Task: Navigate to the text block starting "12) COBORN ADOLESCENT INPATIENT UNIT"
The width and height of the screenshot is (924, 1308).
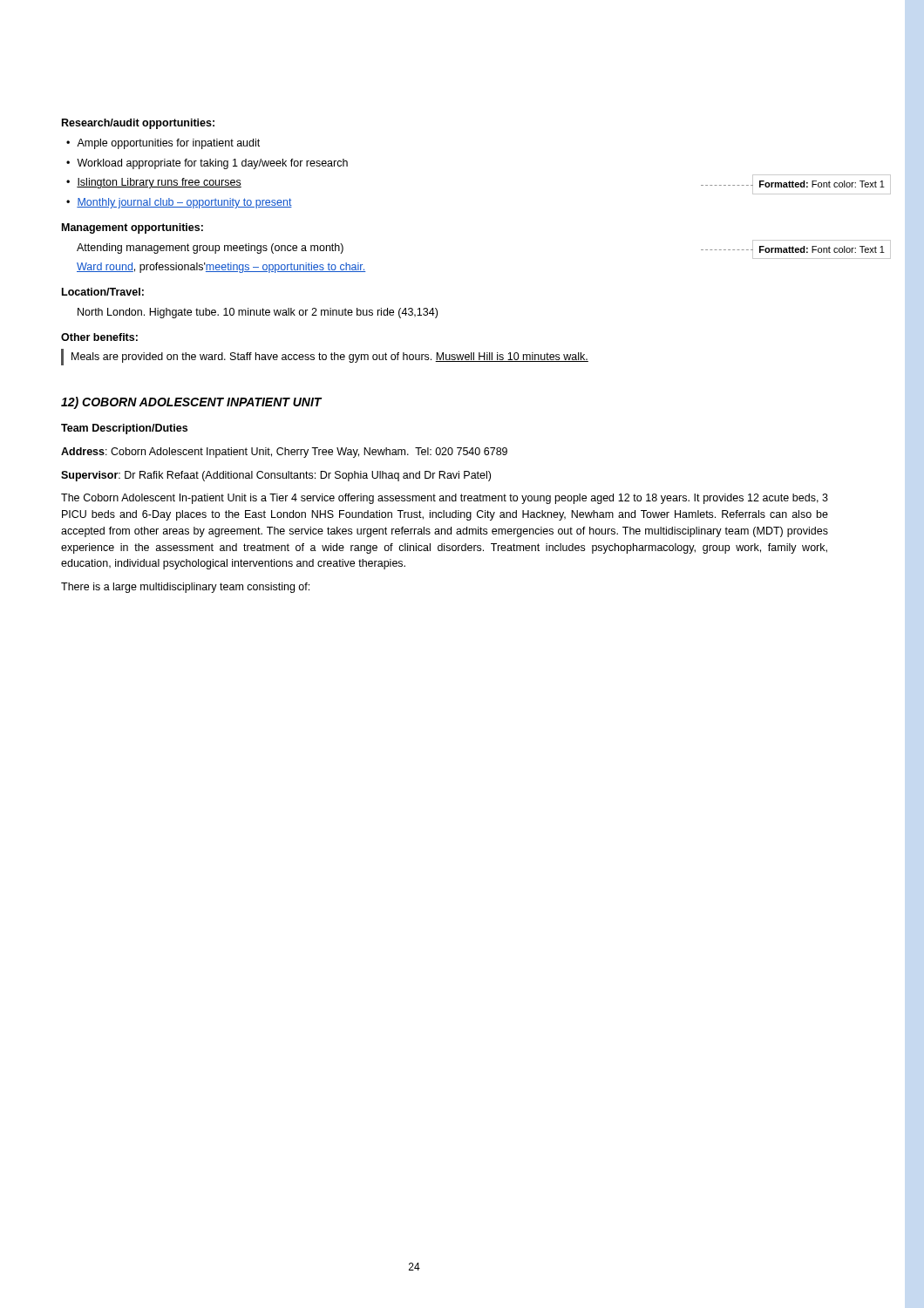Action: pyautogui.click(x=191, y=402)
